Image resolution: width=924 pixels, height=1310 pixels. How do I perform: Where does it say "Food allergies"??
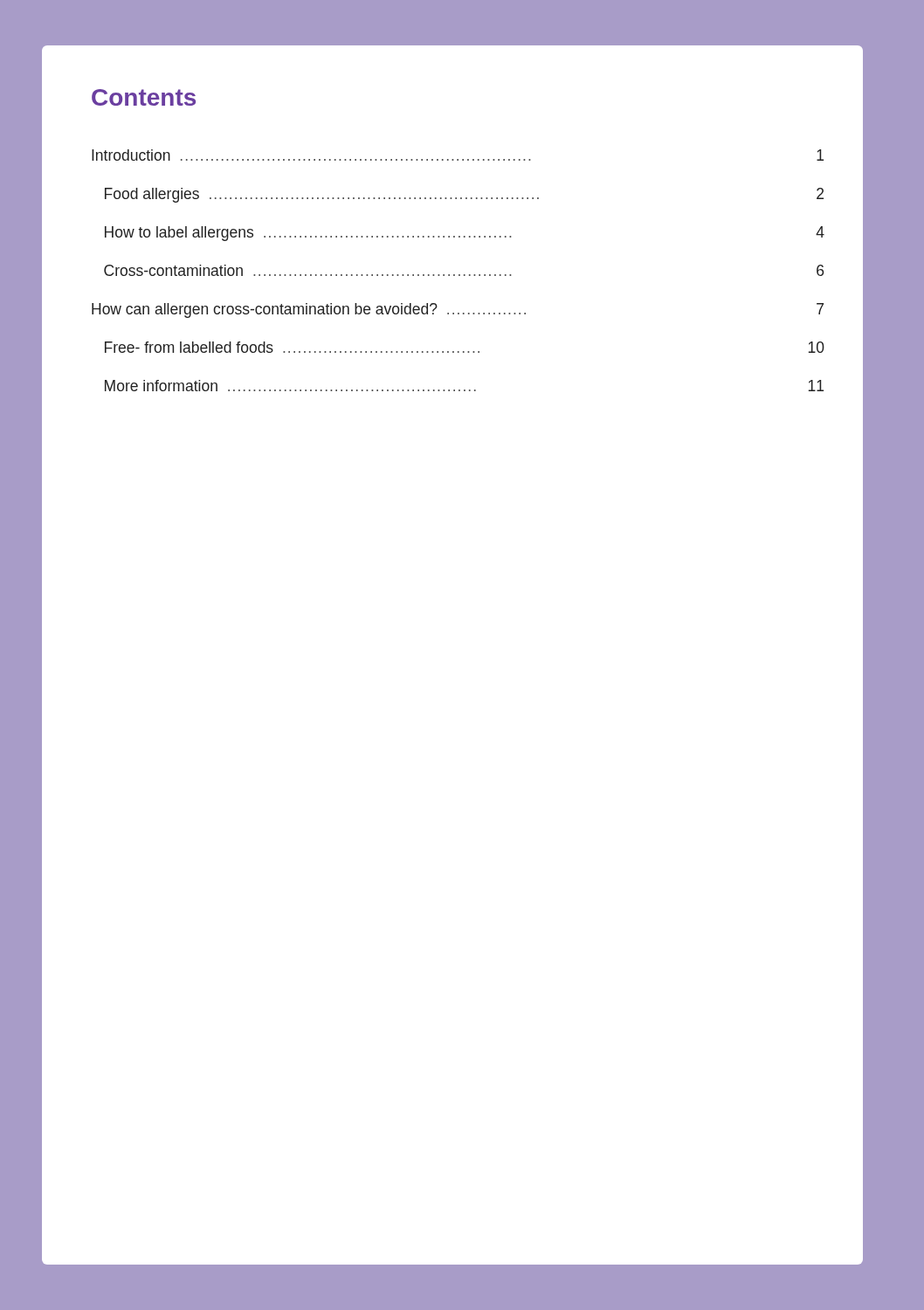pyautogui.click(x=458, y=195)
